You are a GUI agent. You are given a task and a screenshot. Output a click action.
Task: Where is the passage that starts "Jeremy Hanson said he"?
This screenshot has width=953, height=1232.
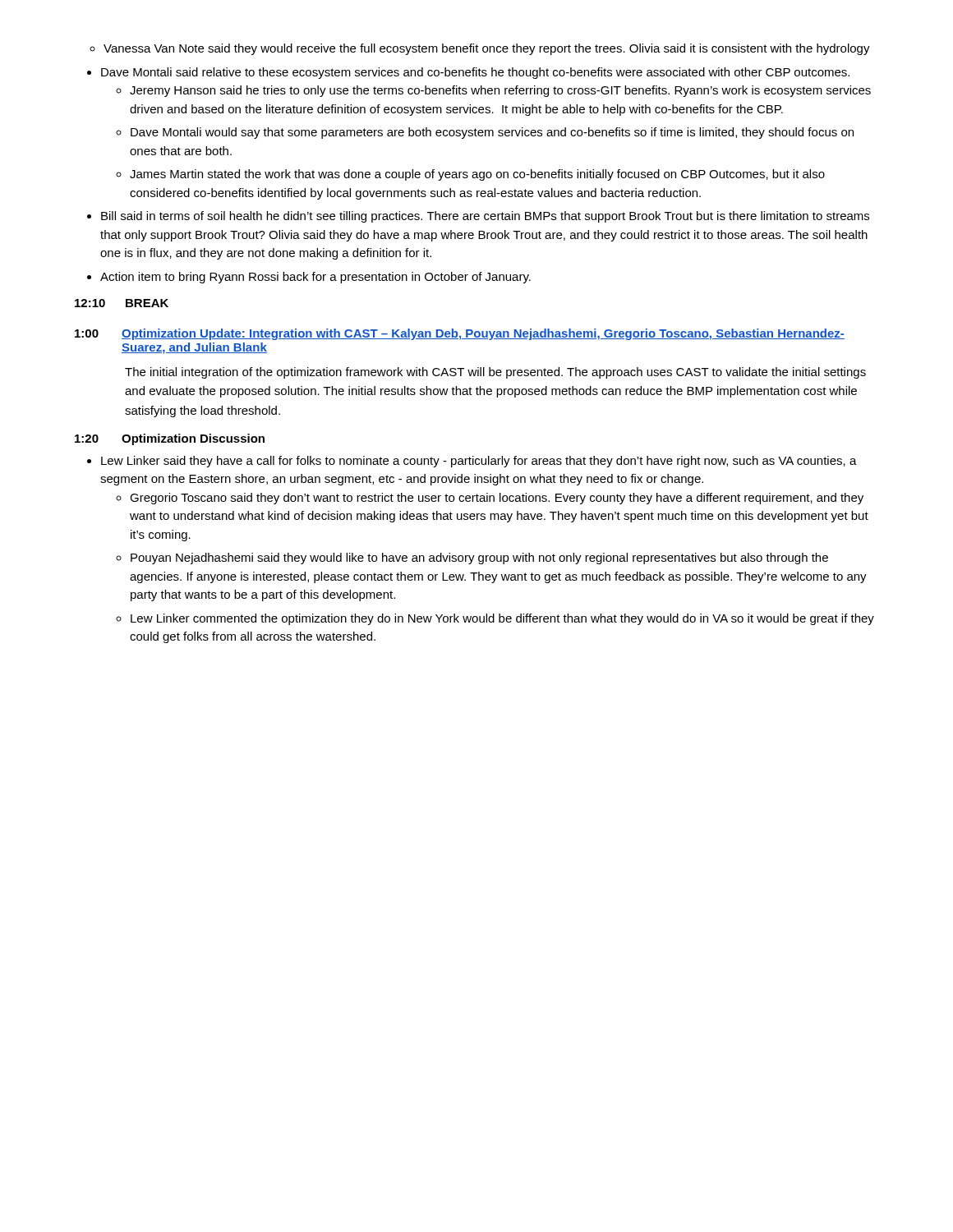click(x=500, y=99)
